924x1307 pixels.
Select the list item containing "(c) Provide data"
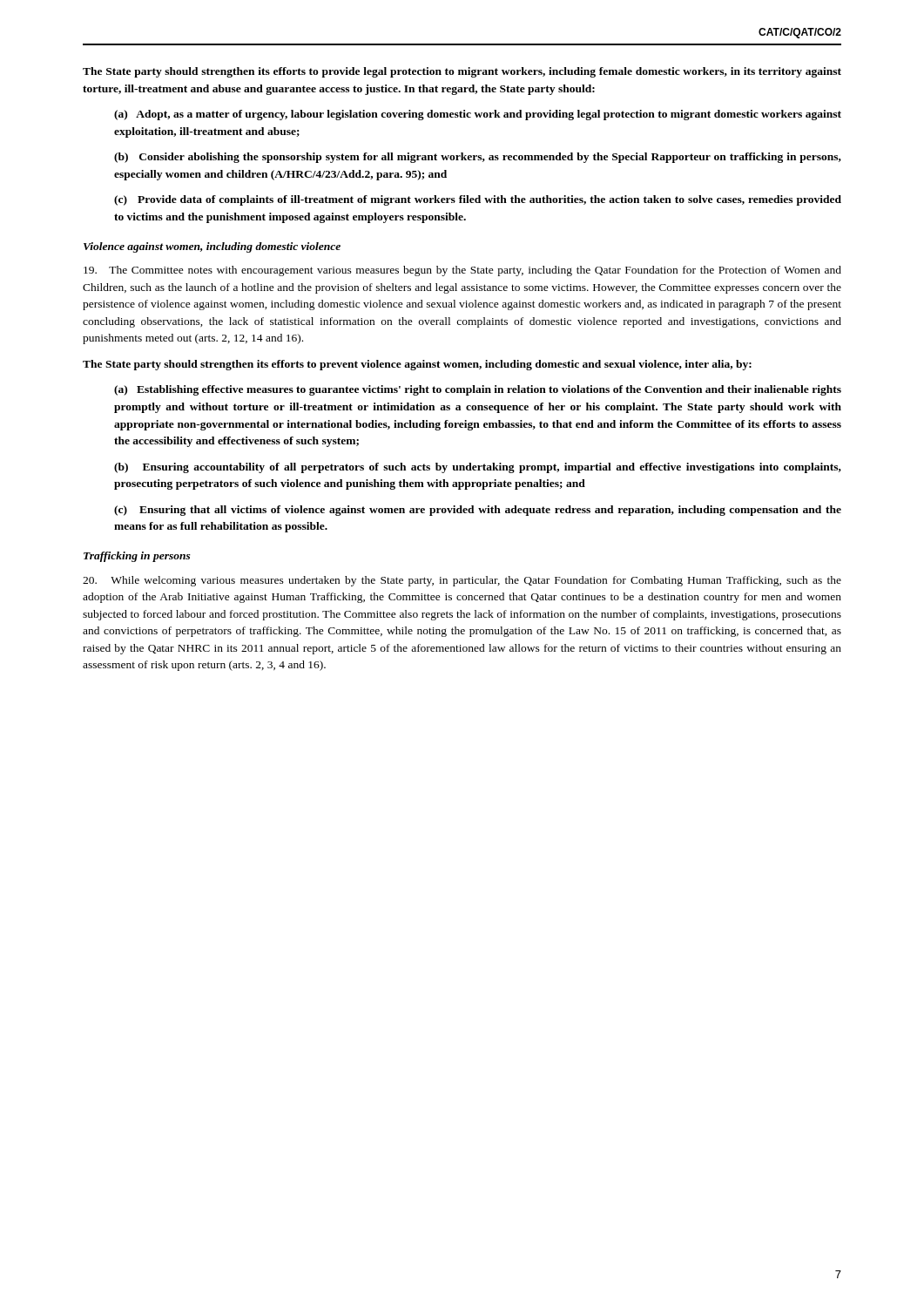point(478,208)
